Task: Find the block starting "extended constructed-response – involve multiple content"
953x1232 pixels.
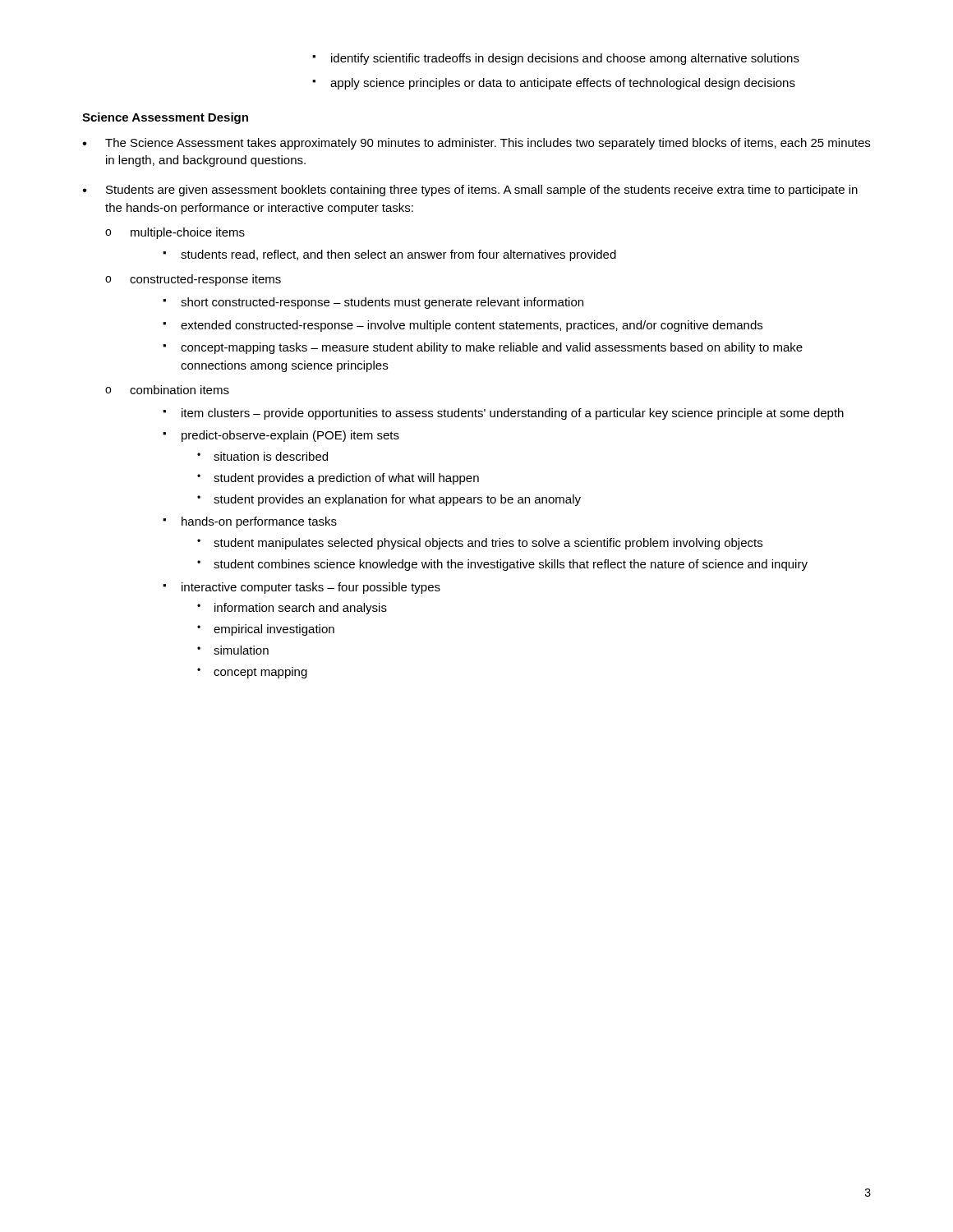Action: click(472, 324)
